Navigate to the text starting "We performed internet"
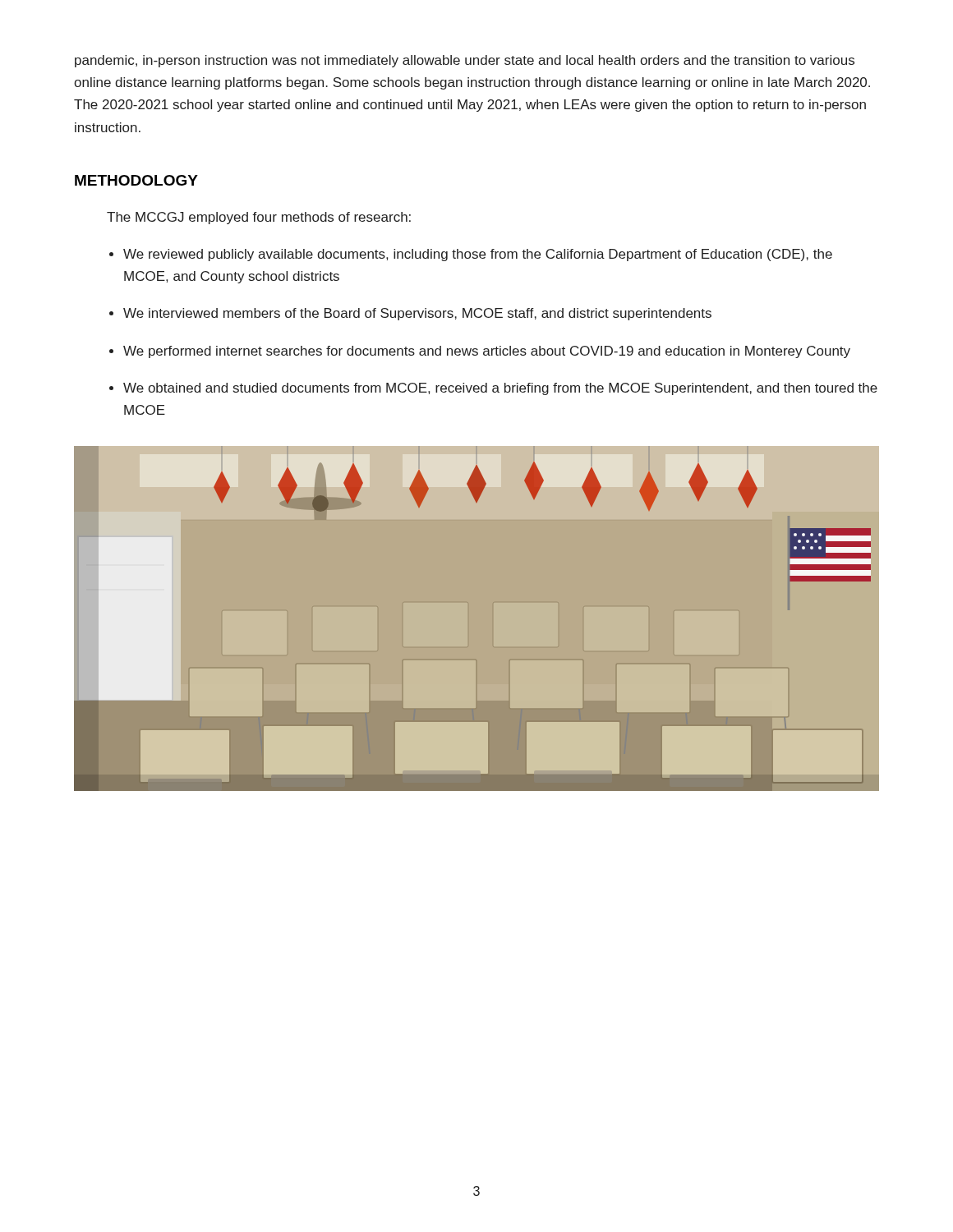The height and width of the screenshot is (1232, 953). (487, 351)
